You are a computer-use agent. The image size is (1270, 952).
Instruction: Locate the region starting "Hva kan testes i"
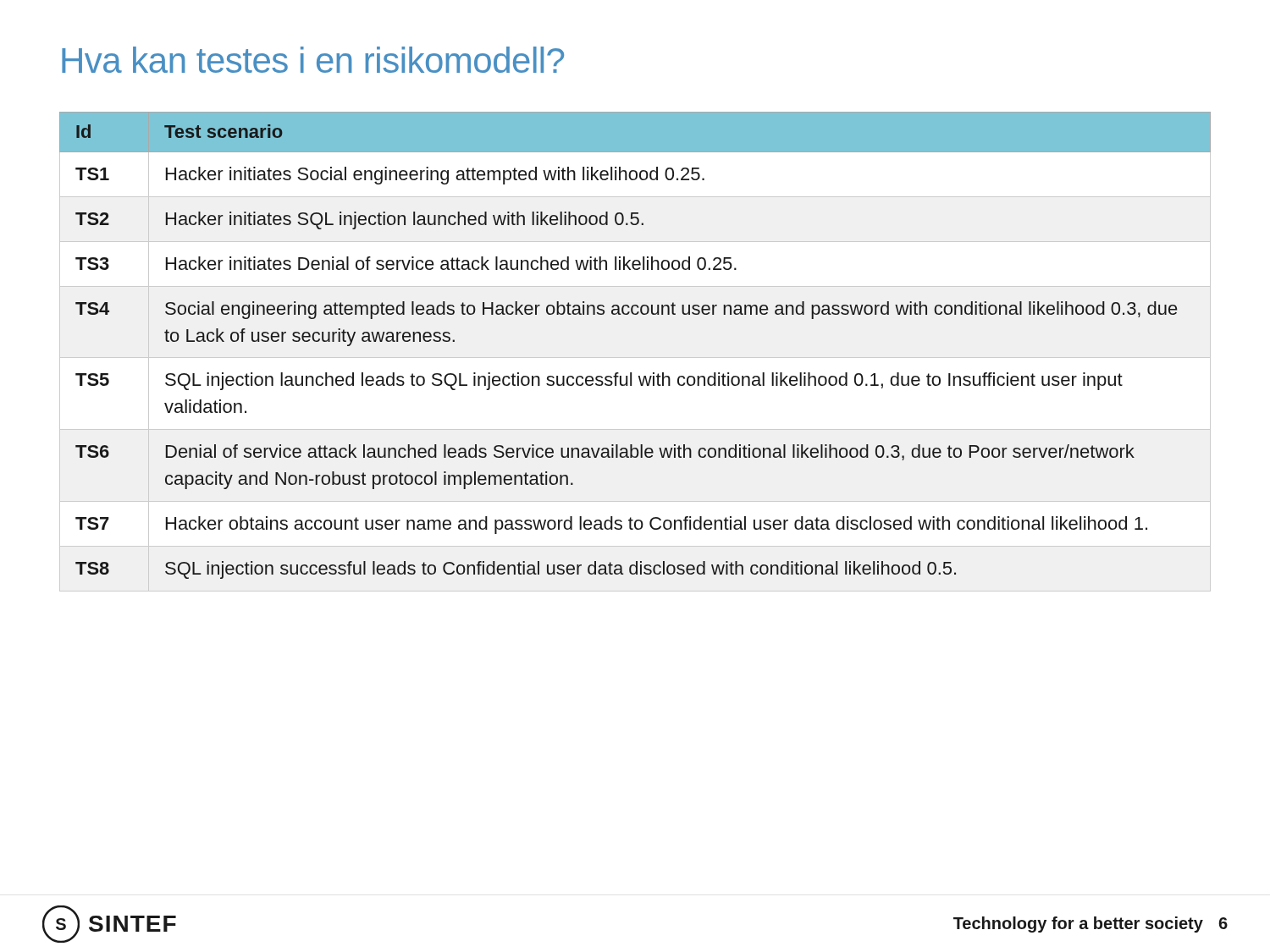(x=312, y=61)
